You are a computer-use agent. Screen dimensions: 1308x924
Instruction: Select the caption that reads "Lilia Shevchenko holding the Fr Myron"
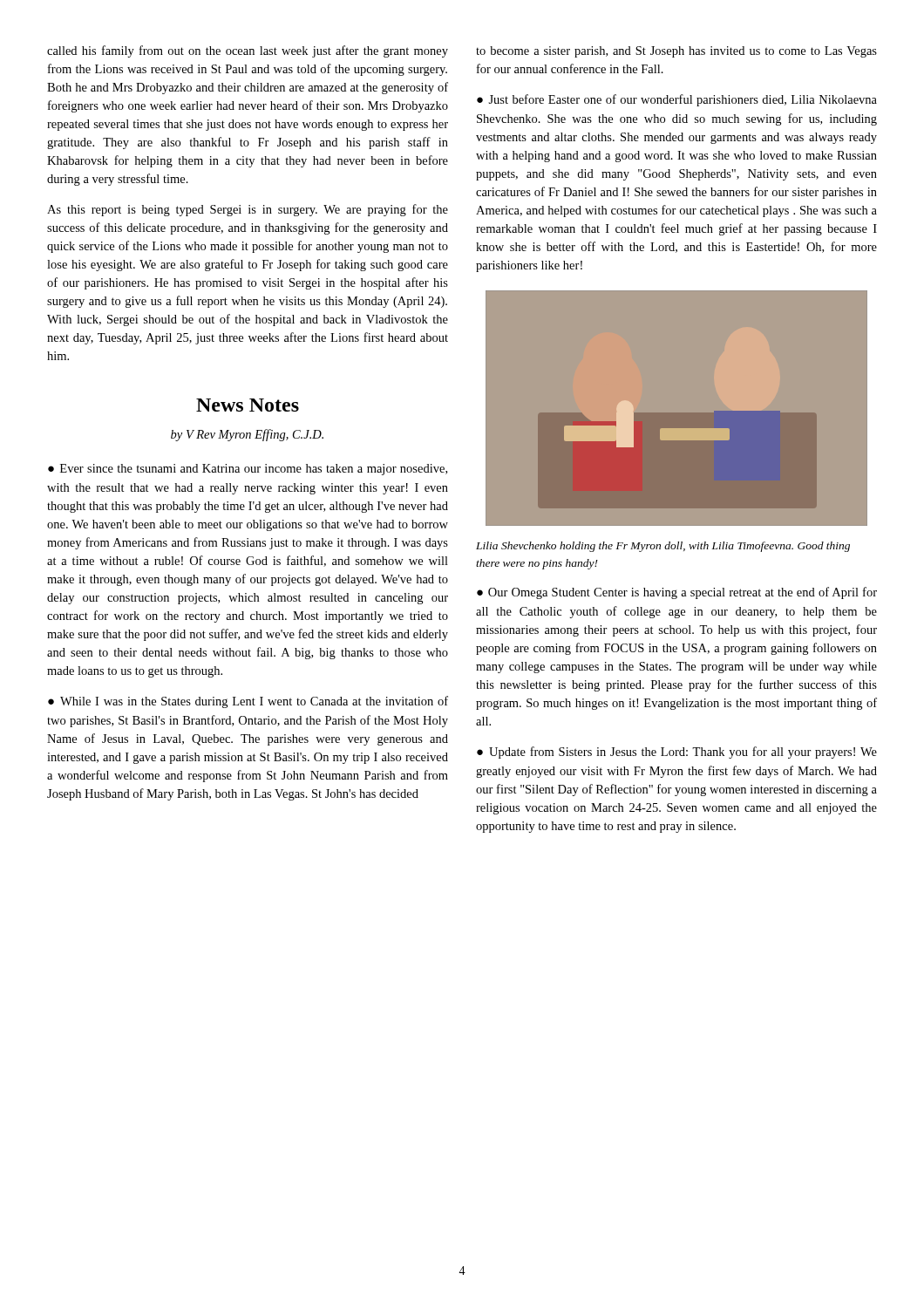(663, 554)
